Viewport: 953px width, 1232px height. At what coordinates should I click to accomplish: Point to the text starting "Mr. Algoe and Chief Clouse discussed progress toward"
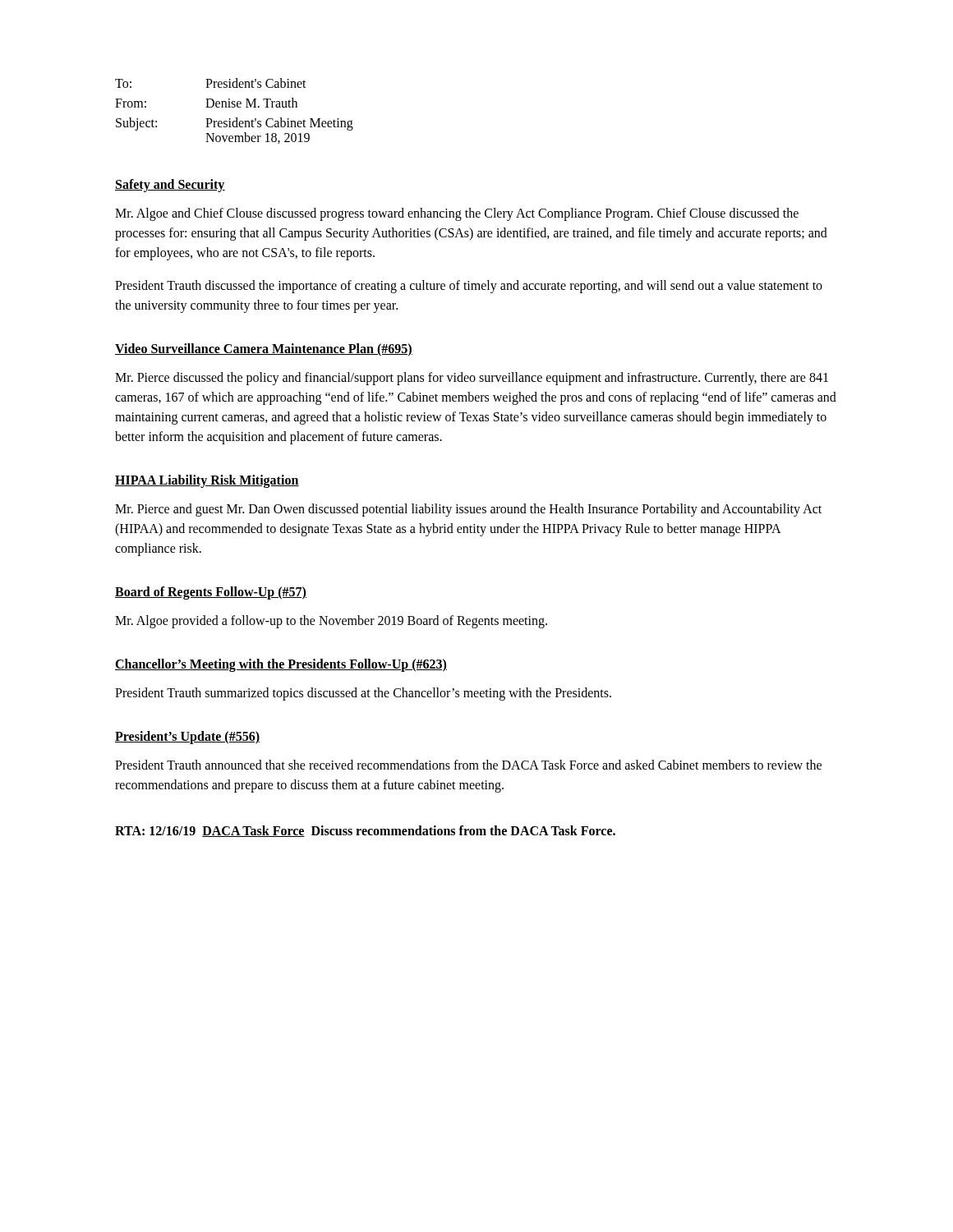click(x=471, y=233)
